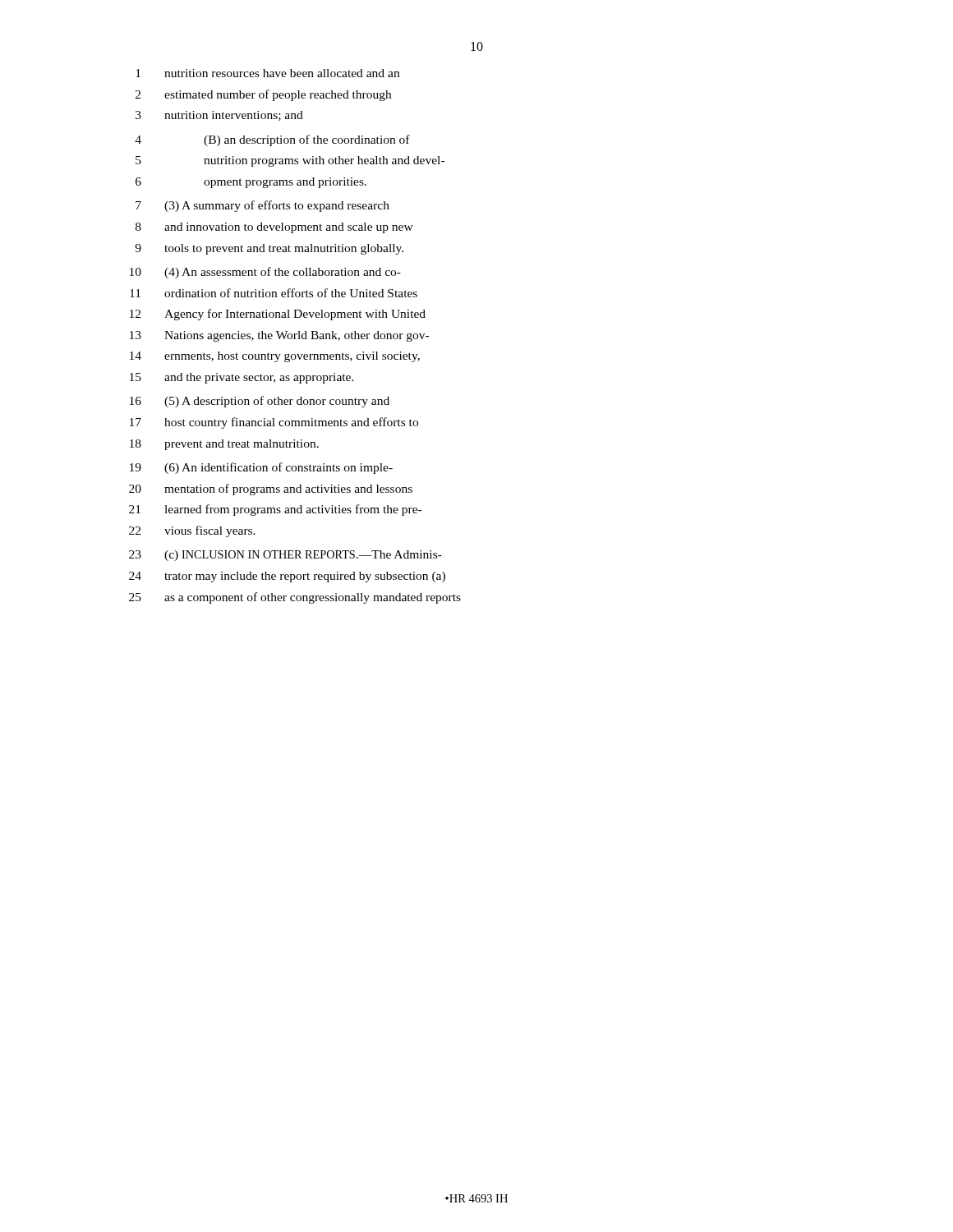The height and width of the screenshot is (1232, 953).
Task: Locate the block starting "2 estimated number of people reached through"
Action: pos(263,95)
